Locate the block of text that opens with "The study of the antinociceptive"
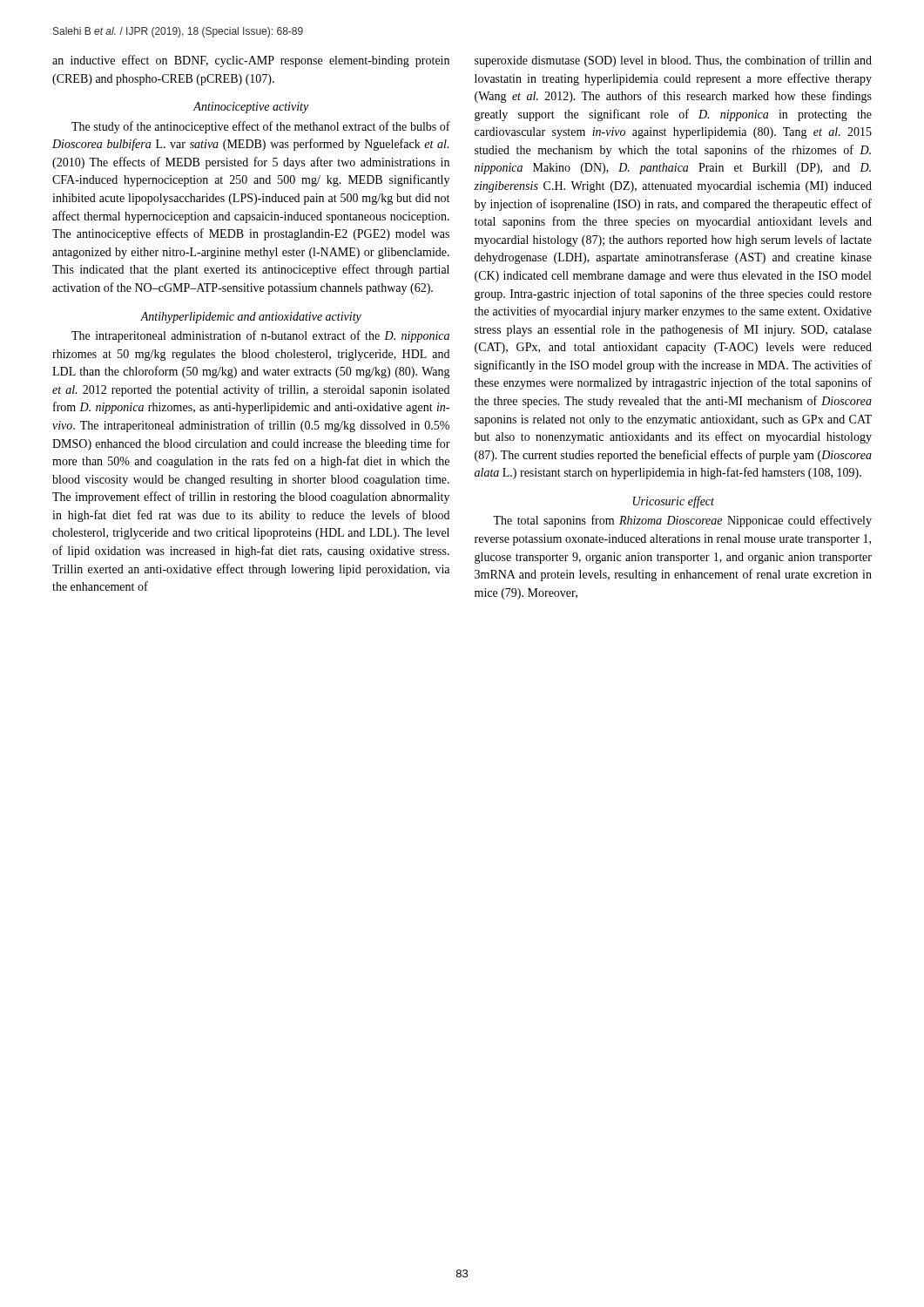The height and width of the screenshot is (1307, 924). point(251,208)
